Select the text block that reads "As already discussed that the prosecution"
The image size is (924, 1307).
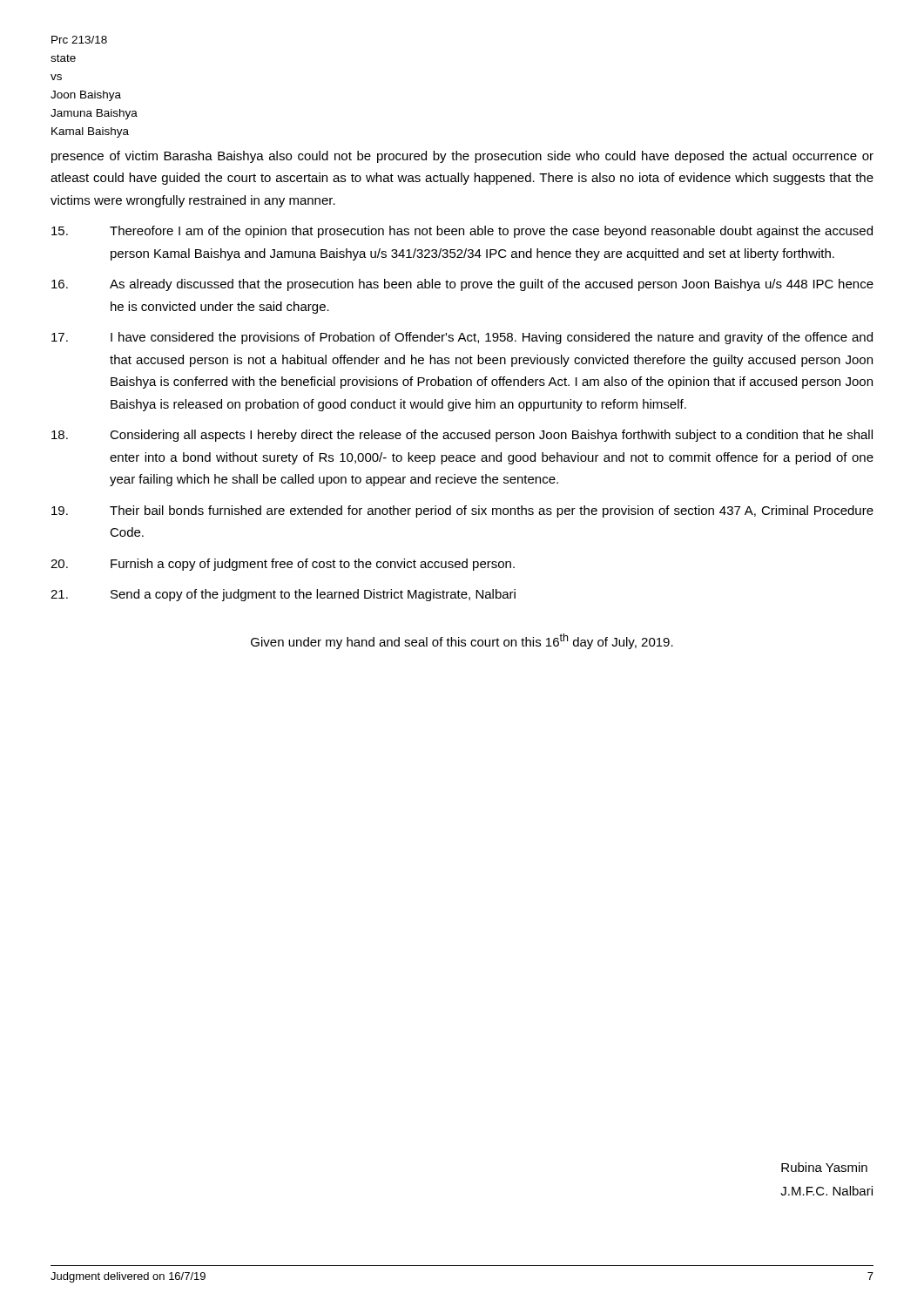tap(462, 295)
